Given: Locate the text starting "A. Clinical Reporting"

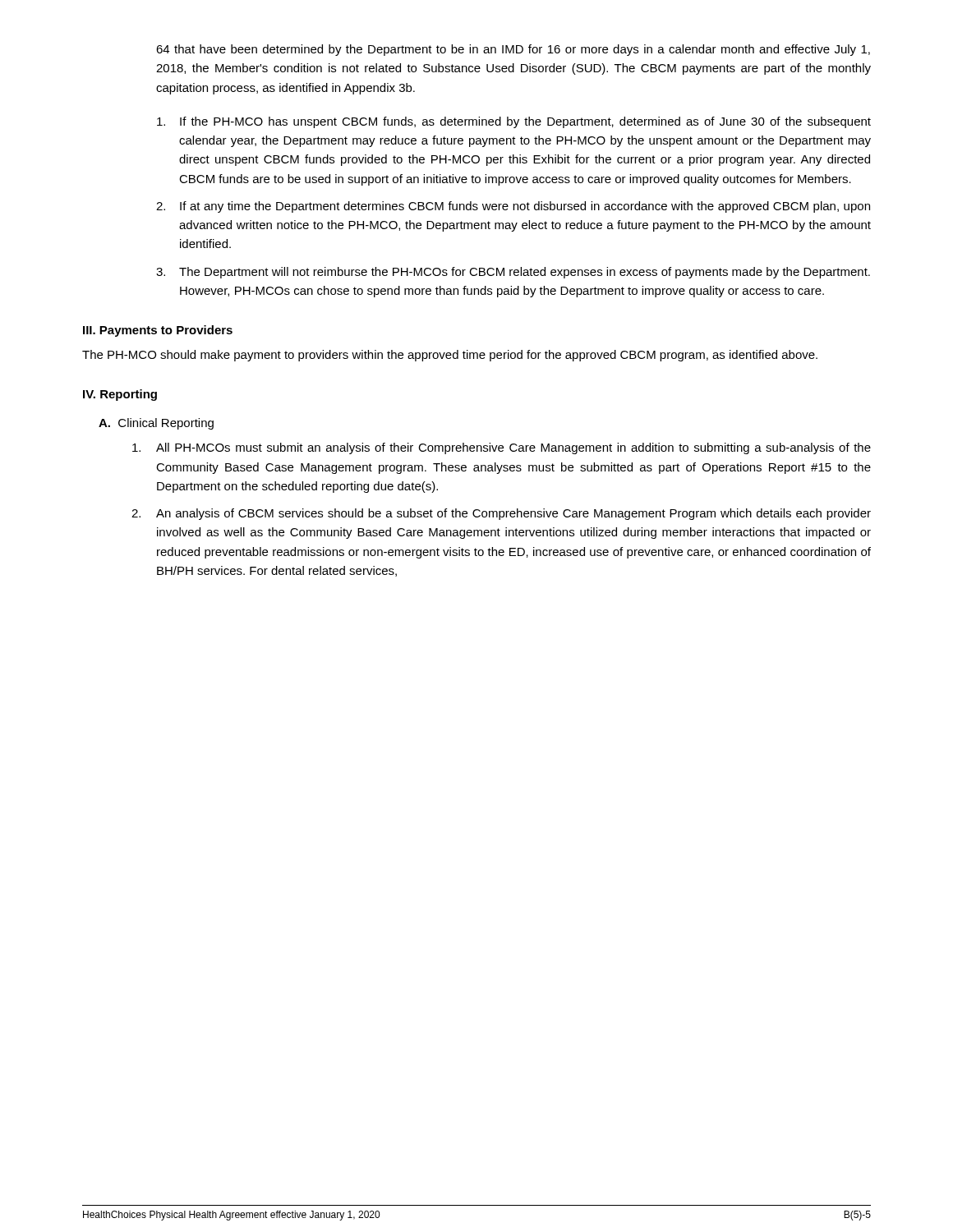Looking at the screenshot, I should (x=156, y=423).
